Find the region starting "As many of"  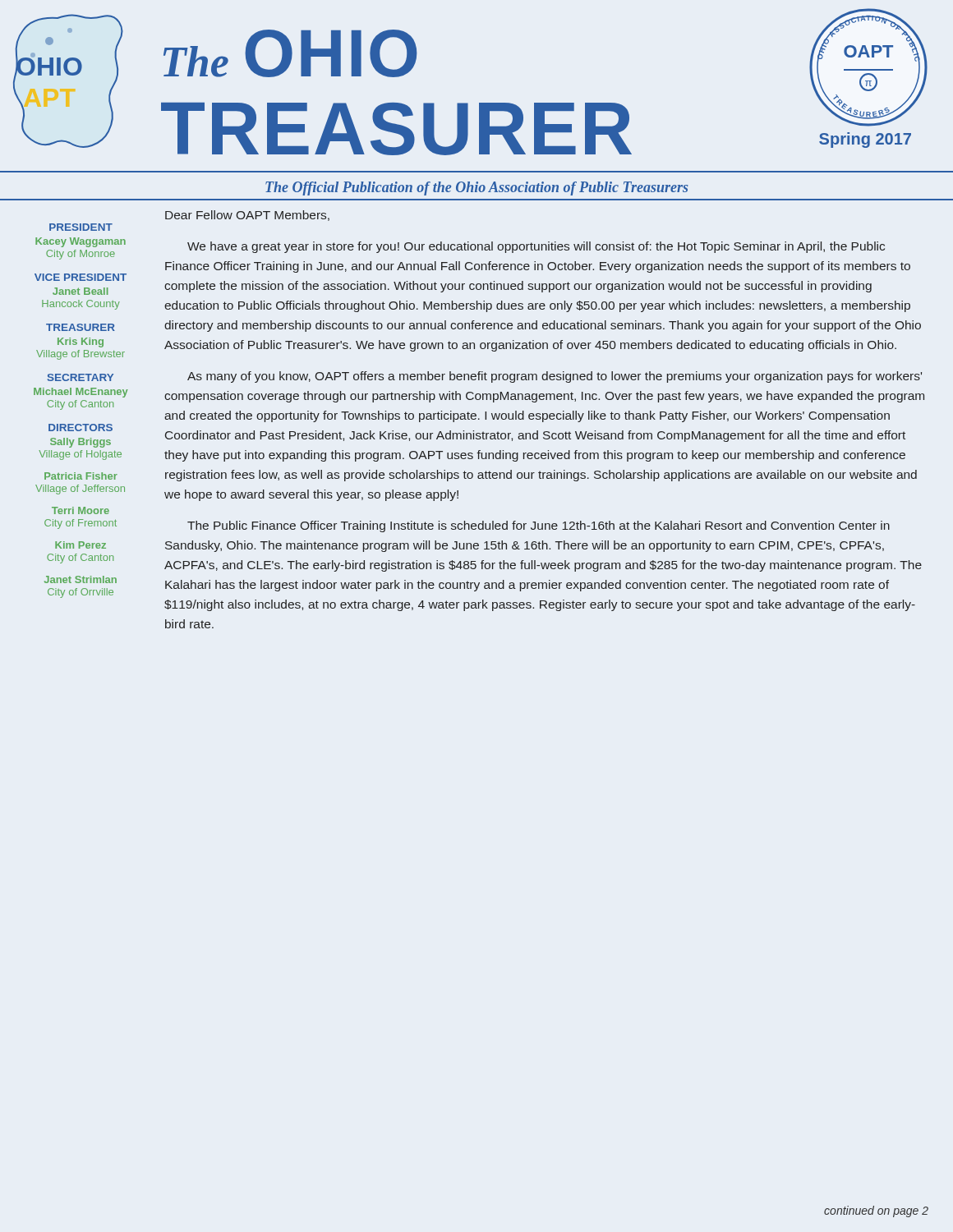pyautogui.click(x=545, y=435)
